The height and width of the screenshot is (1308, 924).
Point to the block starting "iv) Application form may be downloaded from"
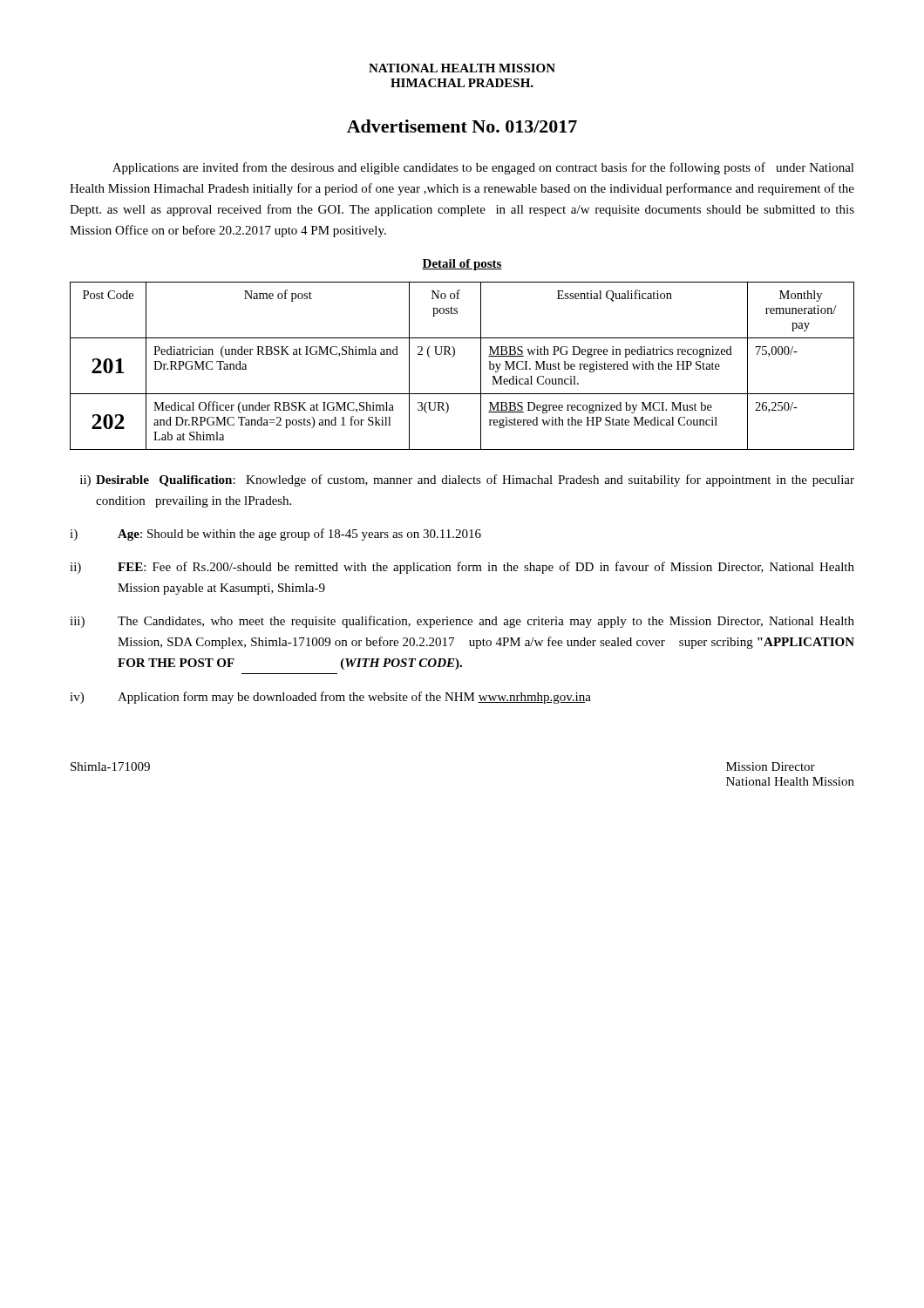pos(462,697)
